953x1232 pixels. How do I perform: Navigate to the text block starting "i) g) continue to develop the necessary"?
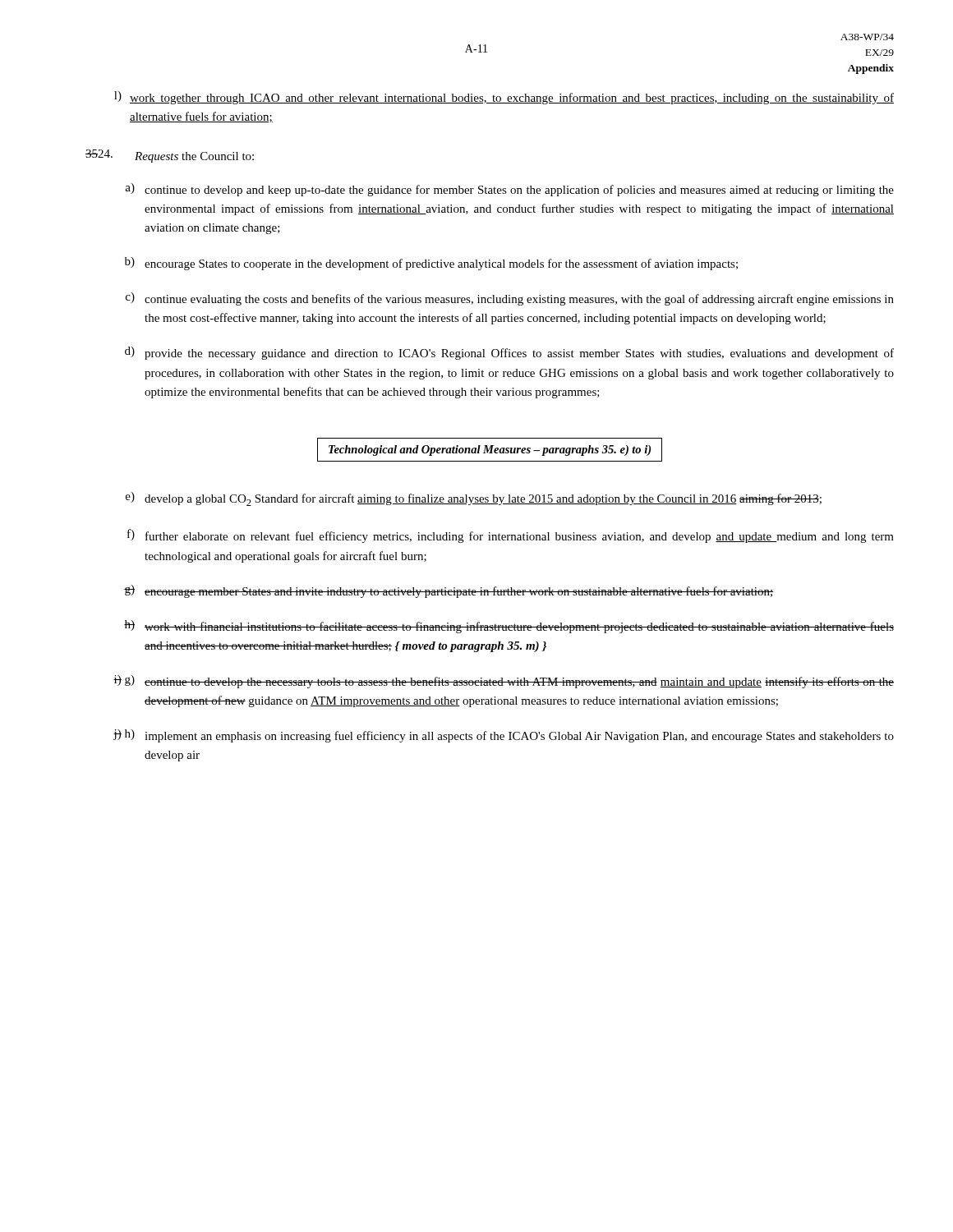click(x=490, y=692)
